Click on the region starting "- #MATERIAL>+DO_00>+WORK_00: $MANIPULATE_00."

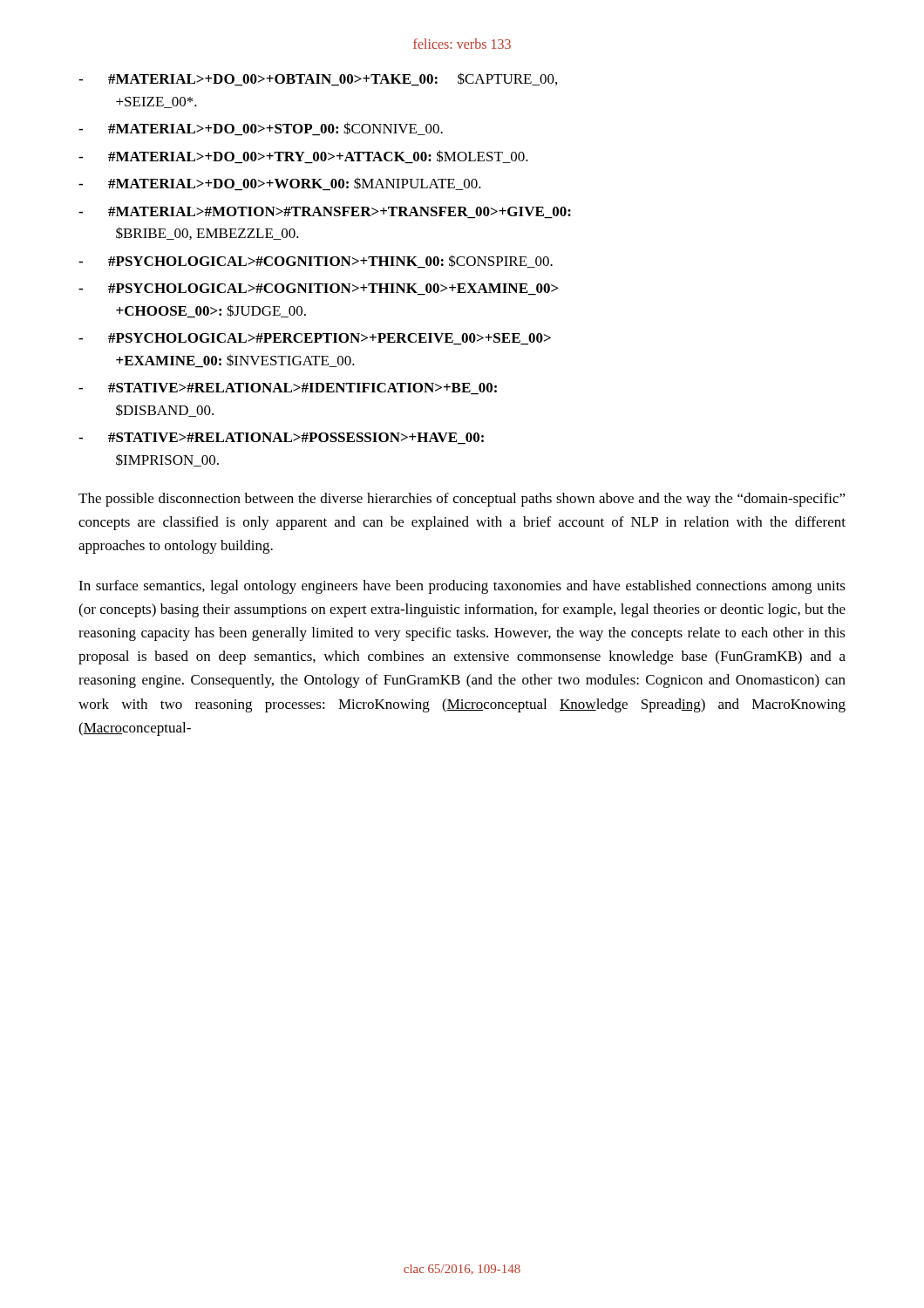(x=462, y=184)
